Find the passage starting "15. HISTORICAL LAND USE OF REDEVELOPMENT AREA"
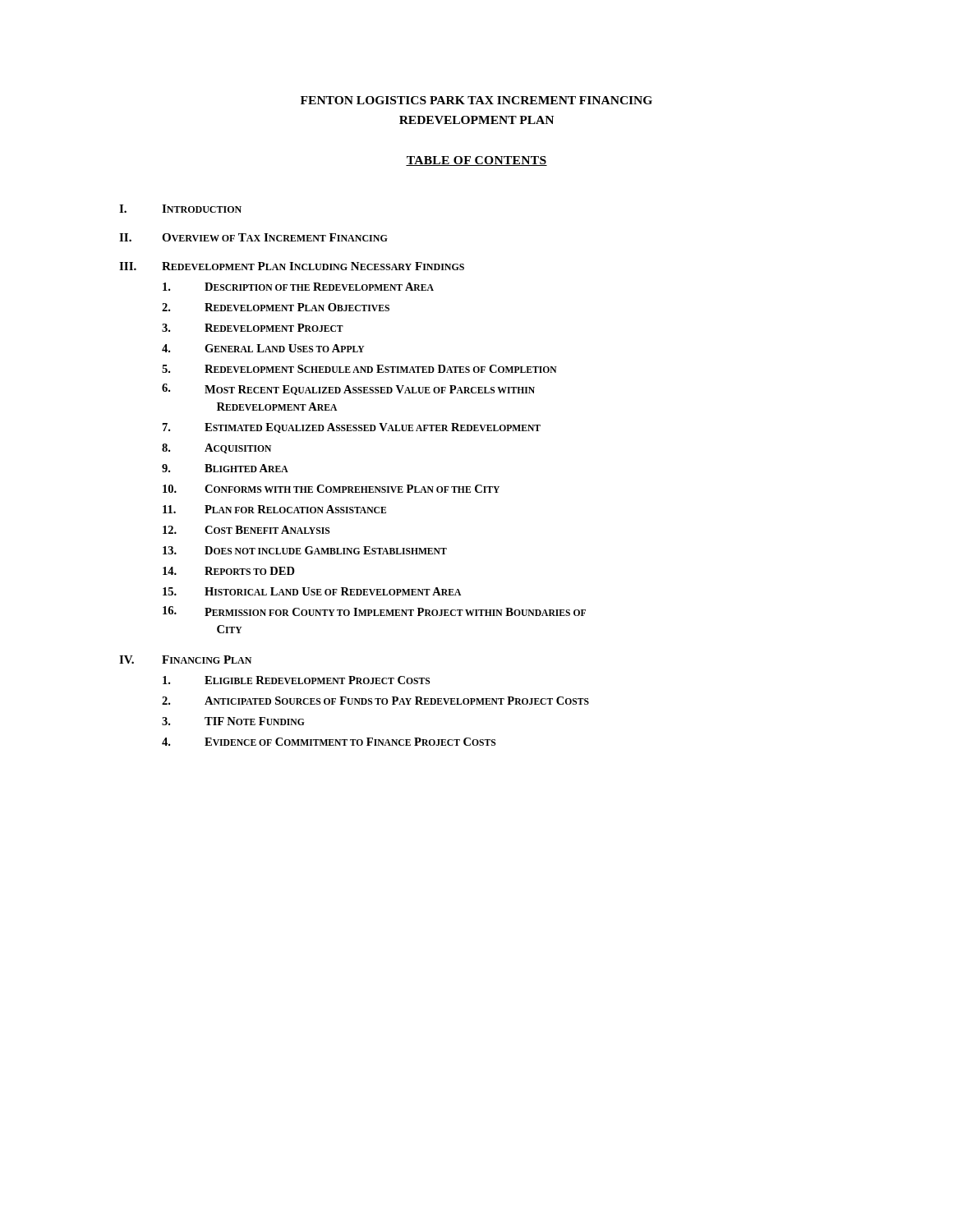This screenshot has height=1232, width=953. pyautogui.click(x=311, y=592)
